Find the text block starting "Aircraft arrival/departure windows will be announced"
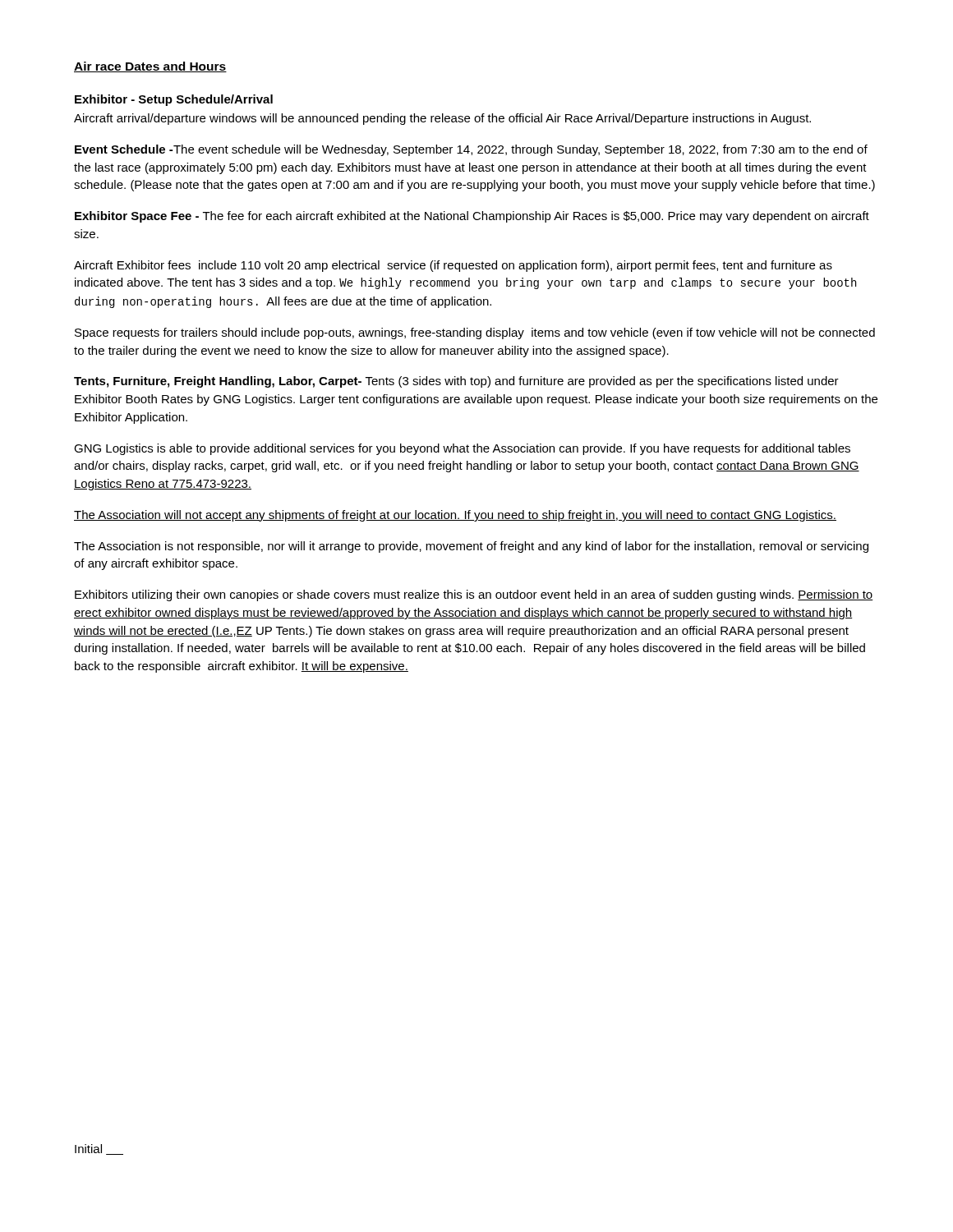Screen dimensions: 1232x953 443,118
